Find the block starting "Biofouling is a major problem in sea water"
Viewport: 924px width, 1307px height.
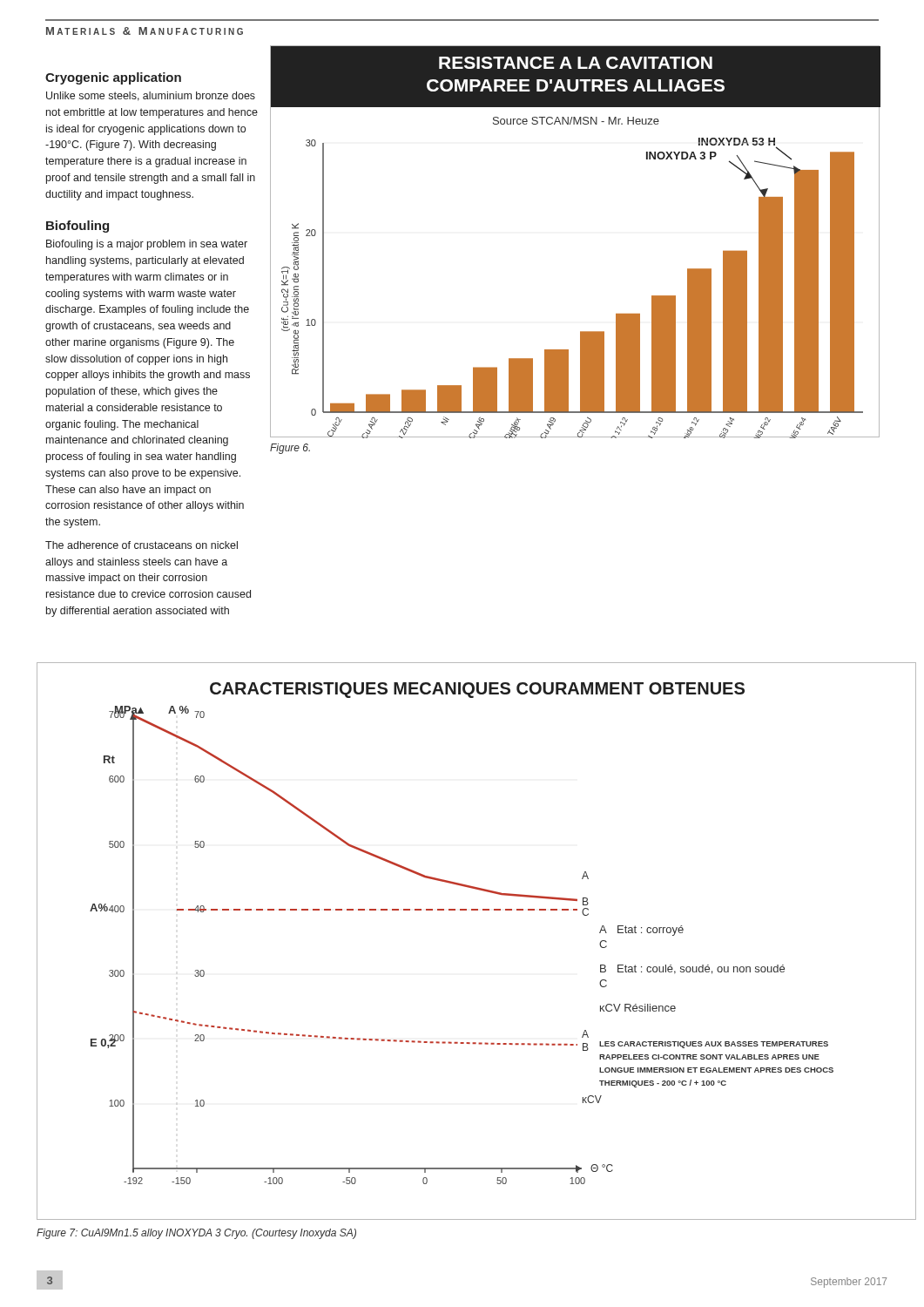click(x=148, y=383)
